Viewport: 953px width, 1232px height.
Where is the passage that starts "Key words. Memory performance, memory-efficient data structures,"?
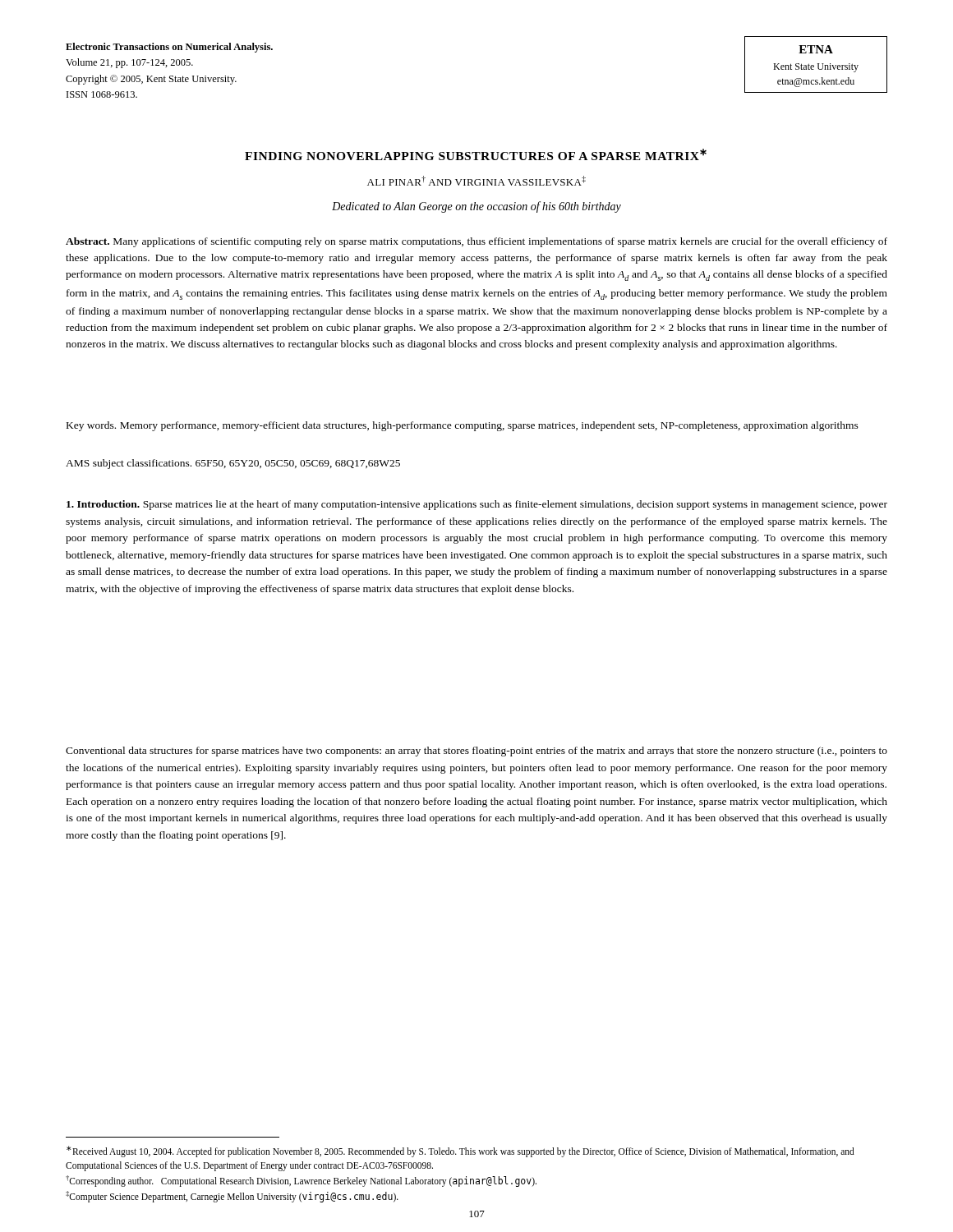[462, 425]
